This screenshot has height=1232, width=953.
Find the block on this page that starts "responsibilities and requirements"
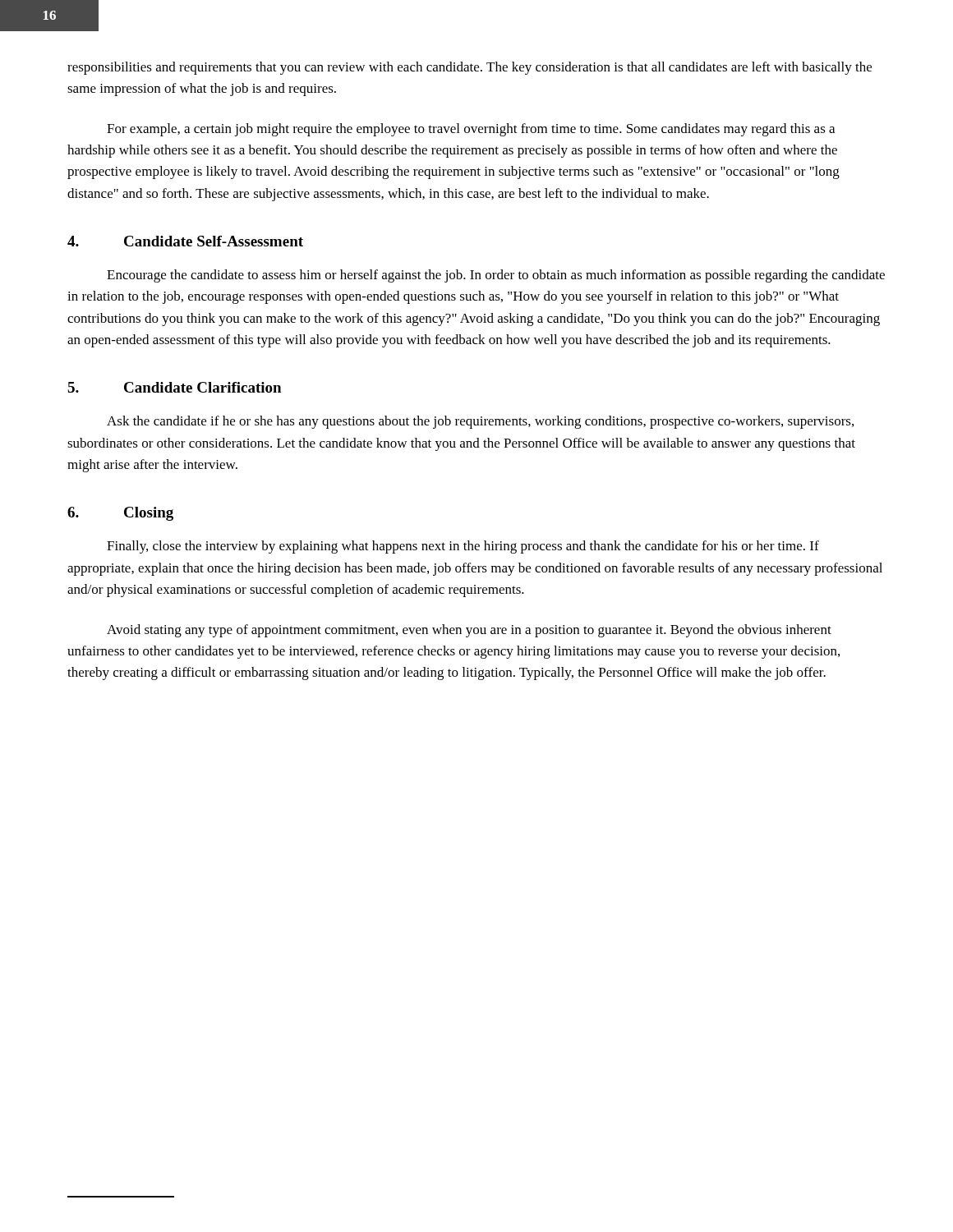click(476, 78)
